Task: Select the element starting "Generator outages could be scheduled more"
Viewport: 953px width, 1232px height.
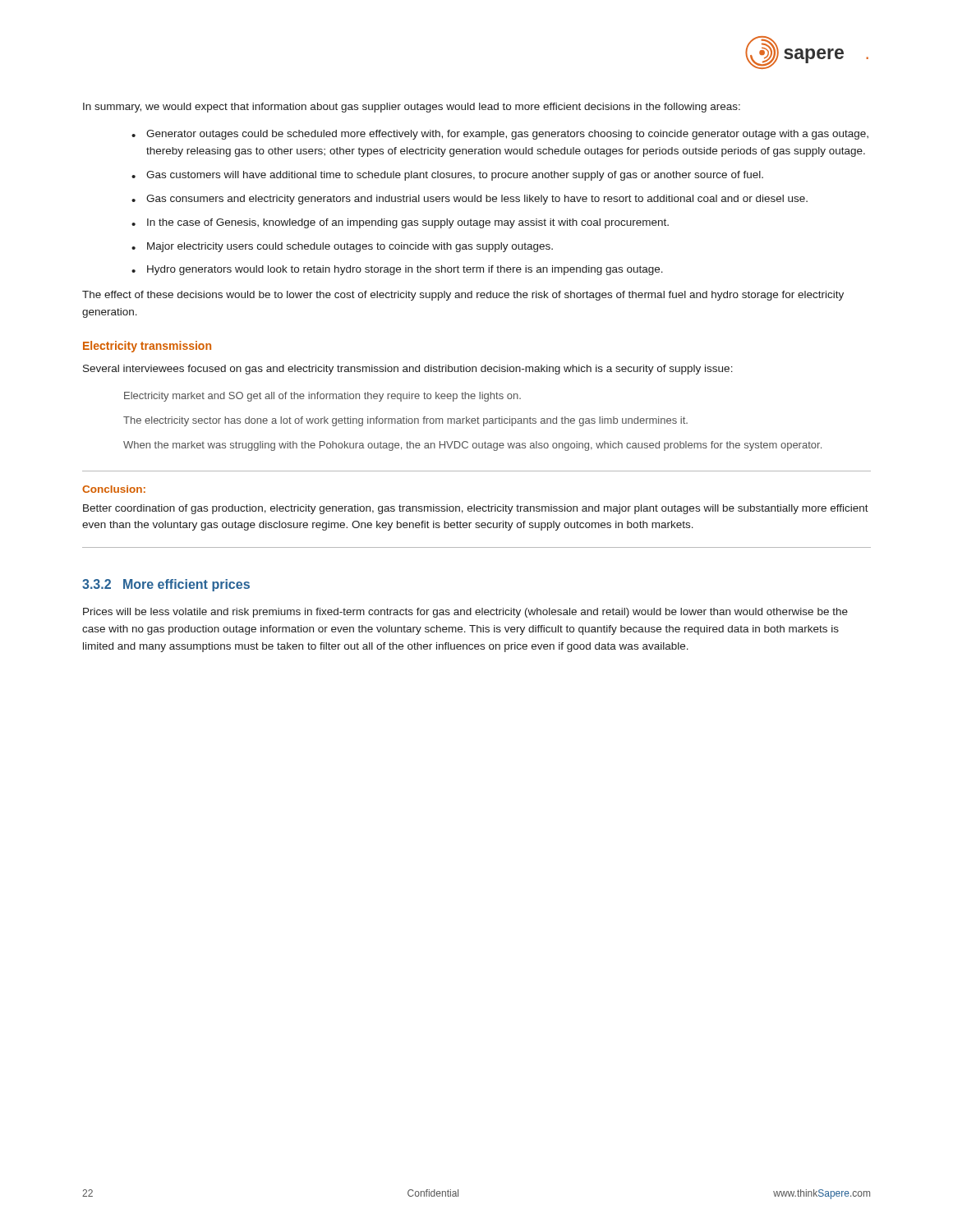Action: (x=508, y=142)
